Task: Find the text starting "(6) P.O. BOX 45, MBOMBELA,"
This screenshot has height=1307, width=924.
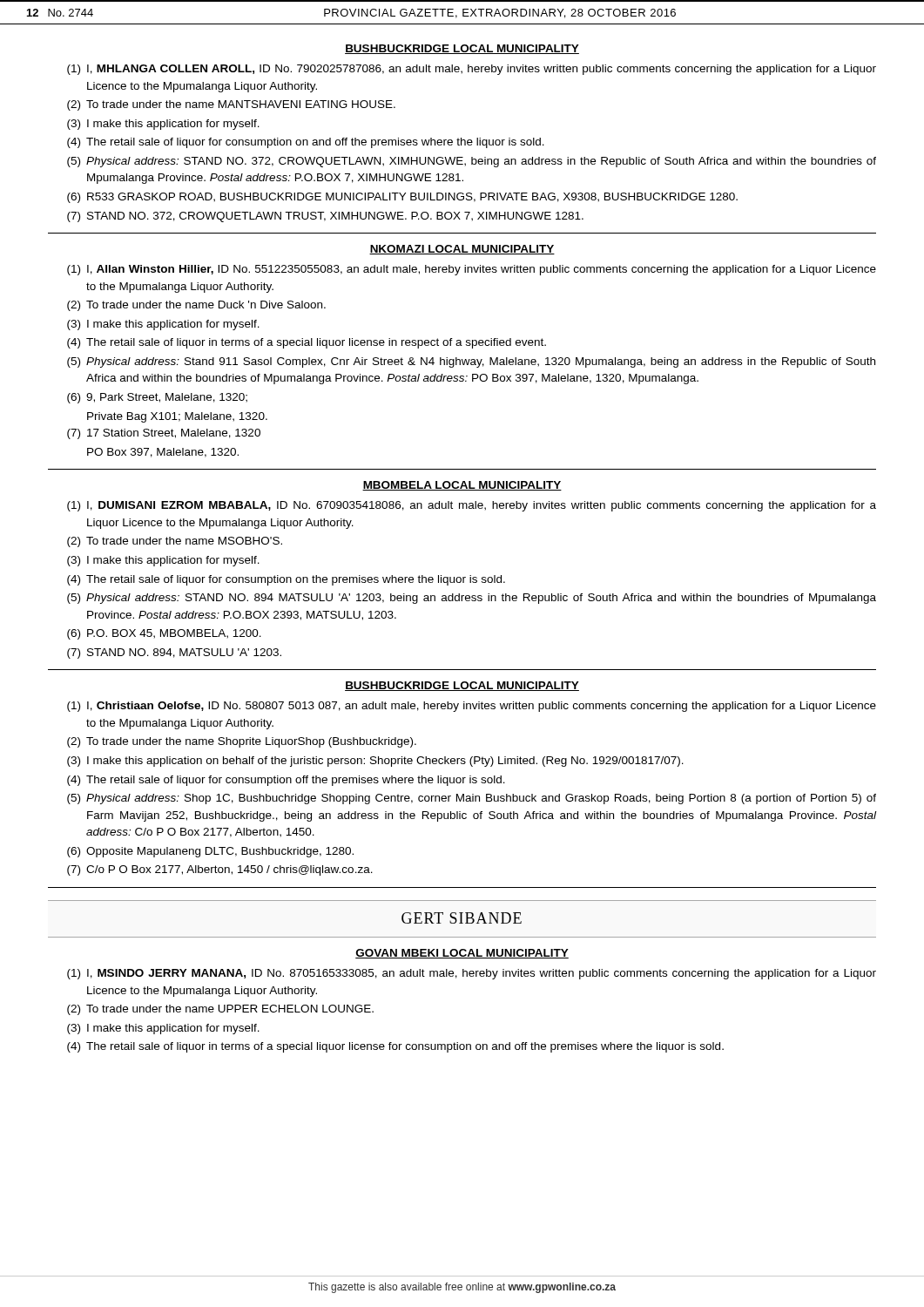Action: (x=164, y=634)
